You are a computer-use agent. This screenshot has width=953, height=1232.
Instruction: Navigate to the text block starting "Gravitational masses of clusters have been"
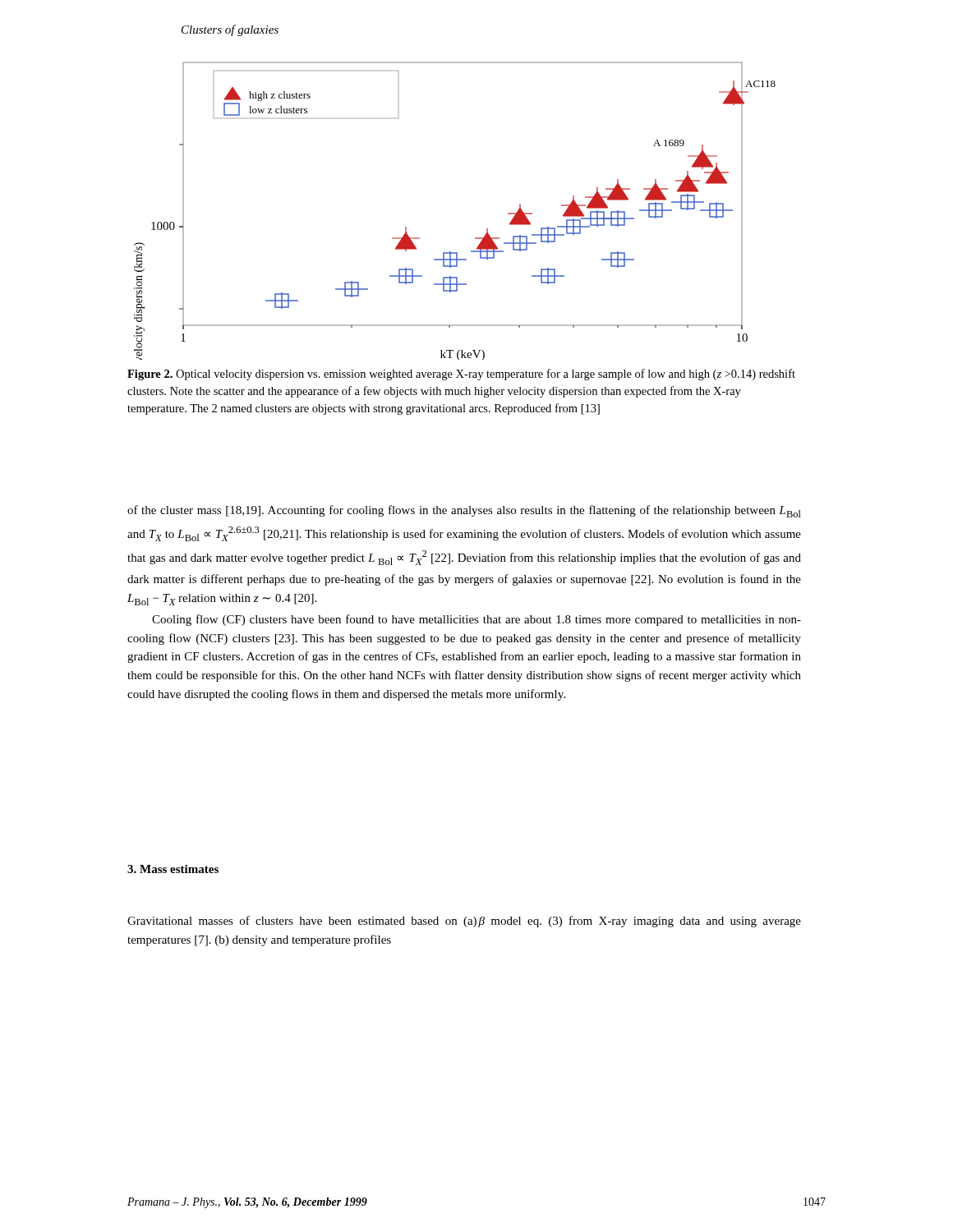[464, 930]
